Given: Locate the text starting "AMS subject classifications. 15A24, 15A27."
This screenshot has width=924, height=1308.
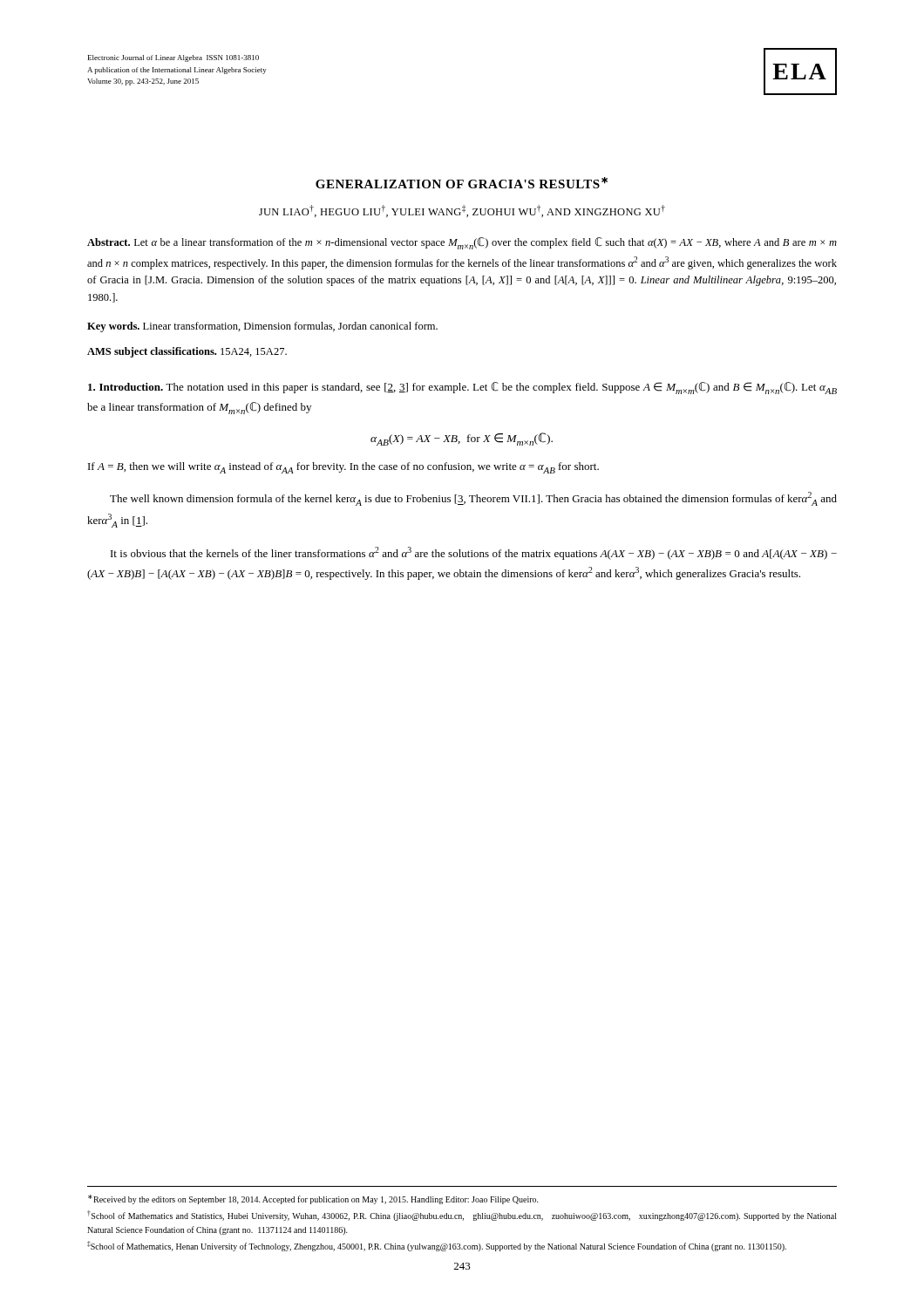Looking at the screenshot, I should pos(187,352).
